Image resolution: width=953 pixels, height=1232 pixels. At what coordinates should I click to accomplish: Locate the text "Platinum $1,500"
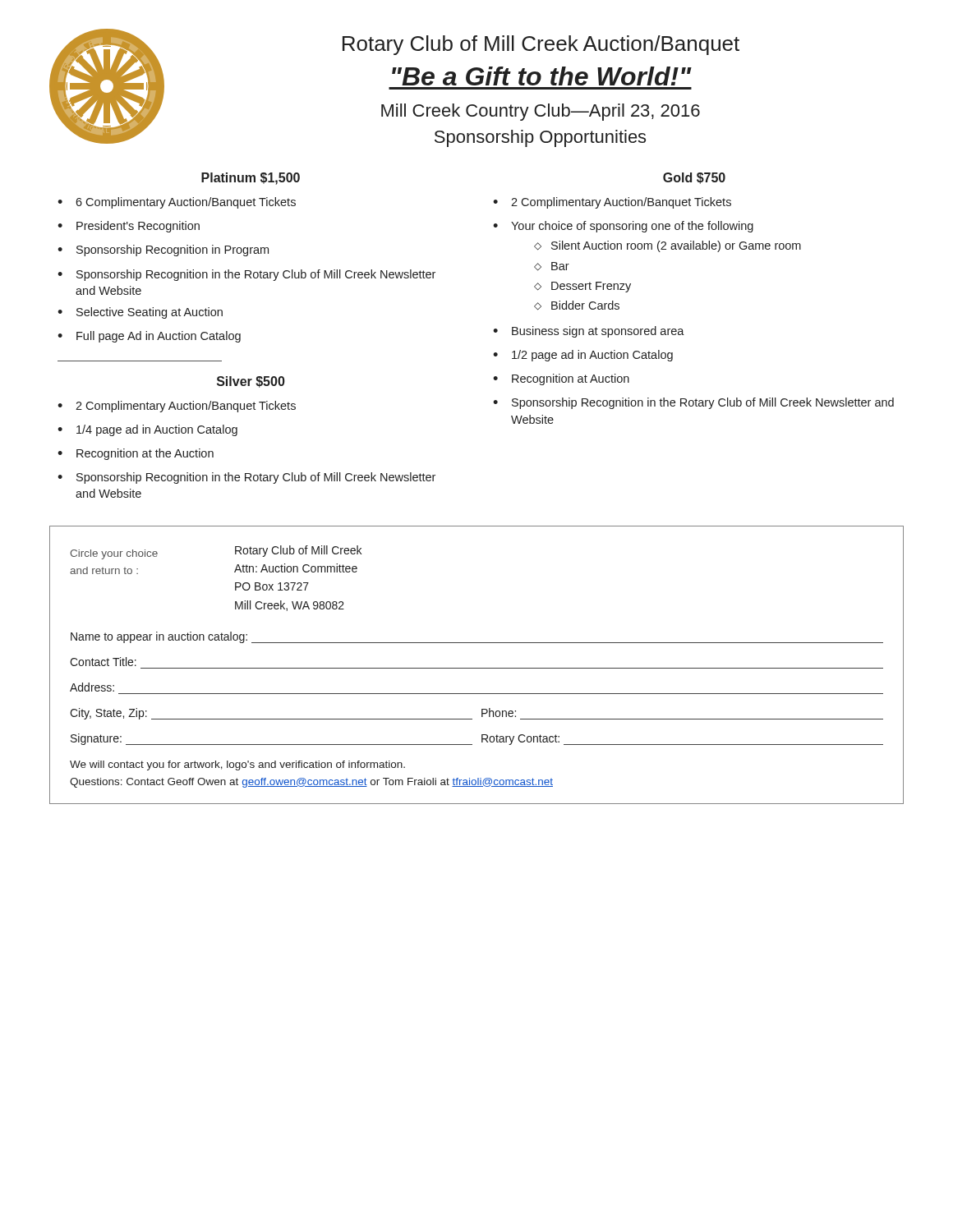[251, 178]
